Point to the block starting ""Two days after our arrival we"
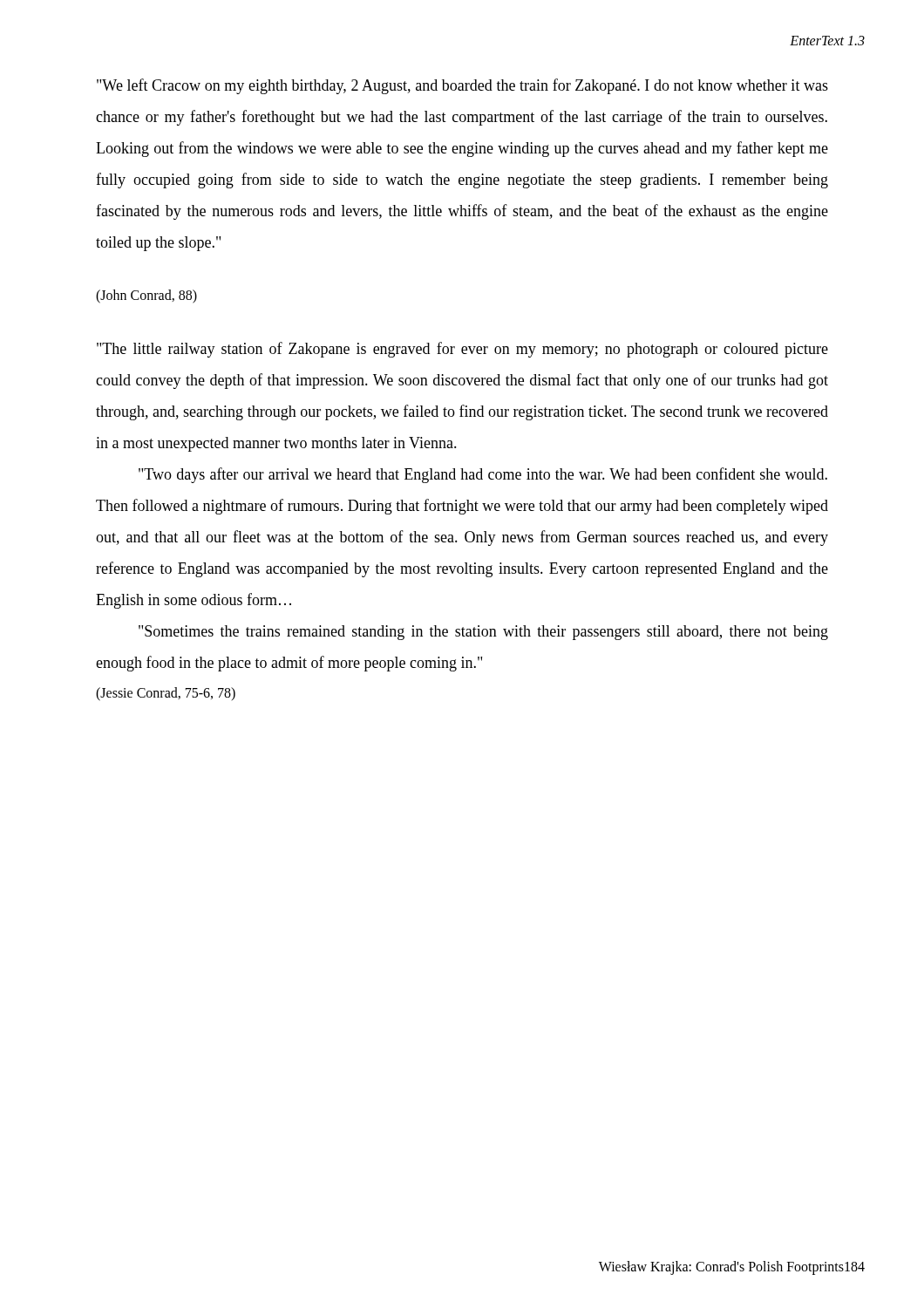This screenshot has width=924, height=1308. pyautogui.click(x=462, y=538)
